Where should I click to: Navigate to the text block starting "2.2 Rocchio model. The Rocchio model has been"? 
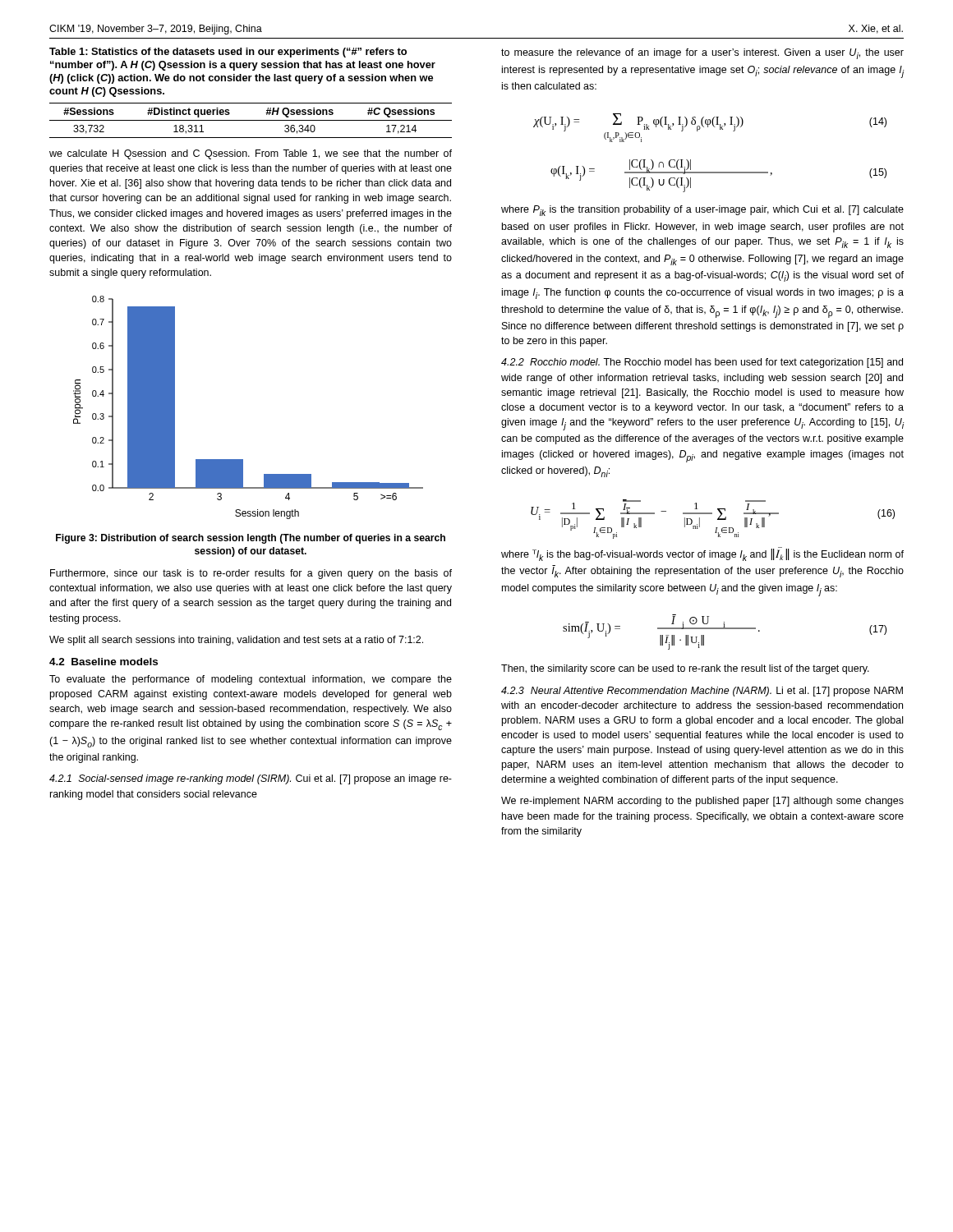click(x=702, y=418)
